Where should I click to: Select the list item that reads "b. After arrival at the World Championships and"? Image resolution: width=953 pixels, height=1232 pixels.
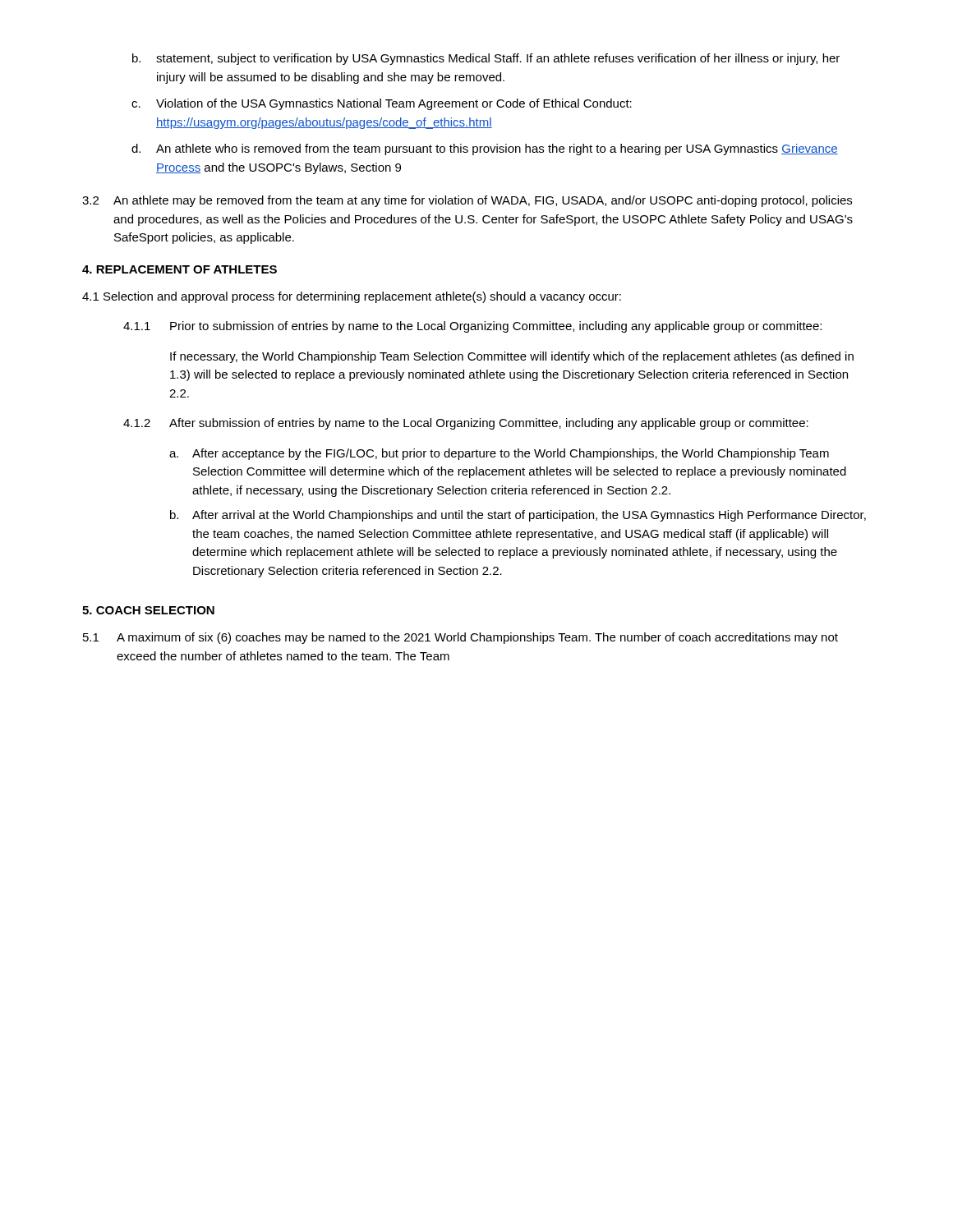pos(520,543)
